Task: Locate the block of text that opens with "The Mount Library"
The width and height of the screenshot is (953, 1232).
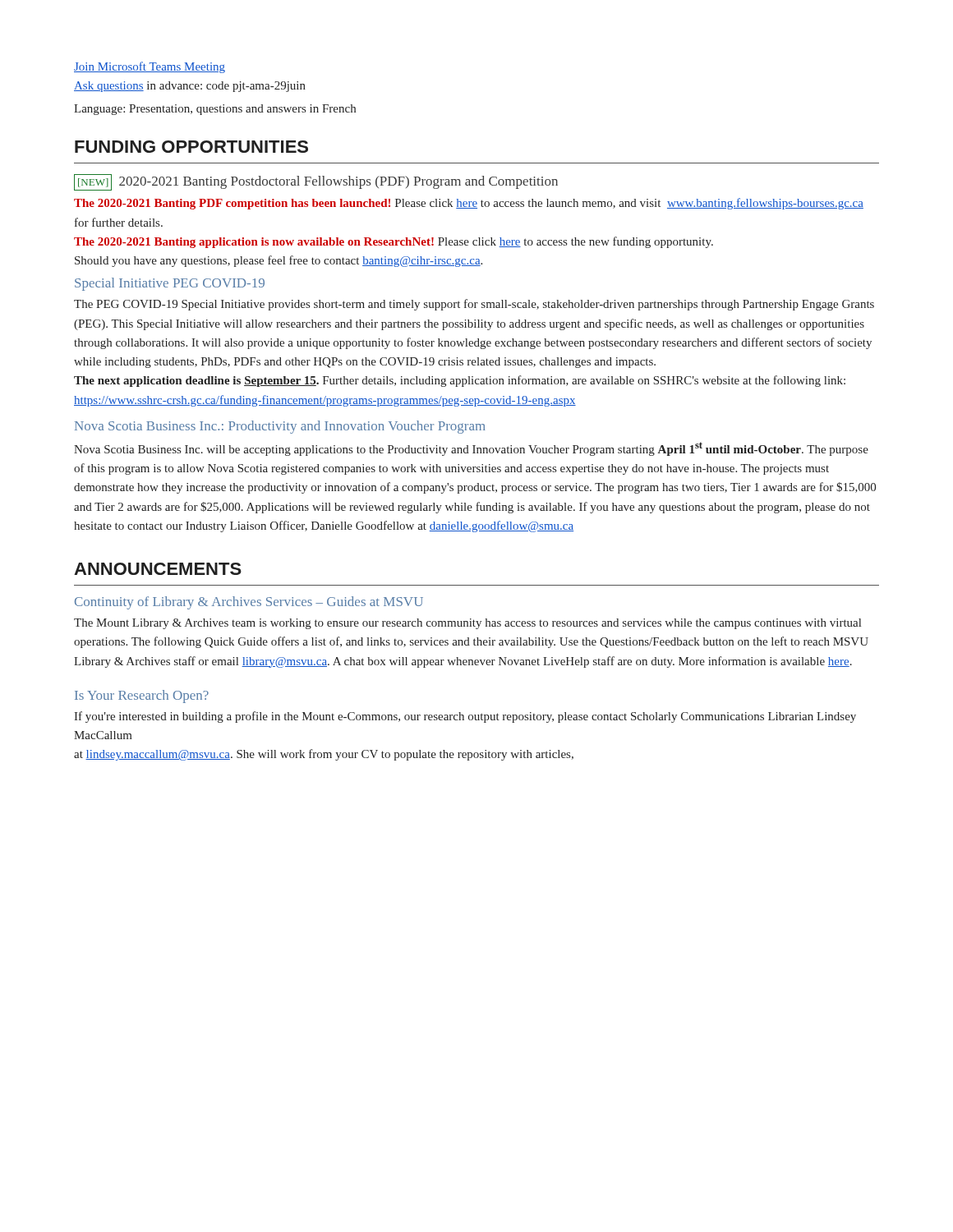Action: 471,642
